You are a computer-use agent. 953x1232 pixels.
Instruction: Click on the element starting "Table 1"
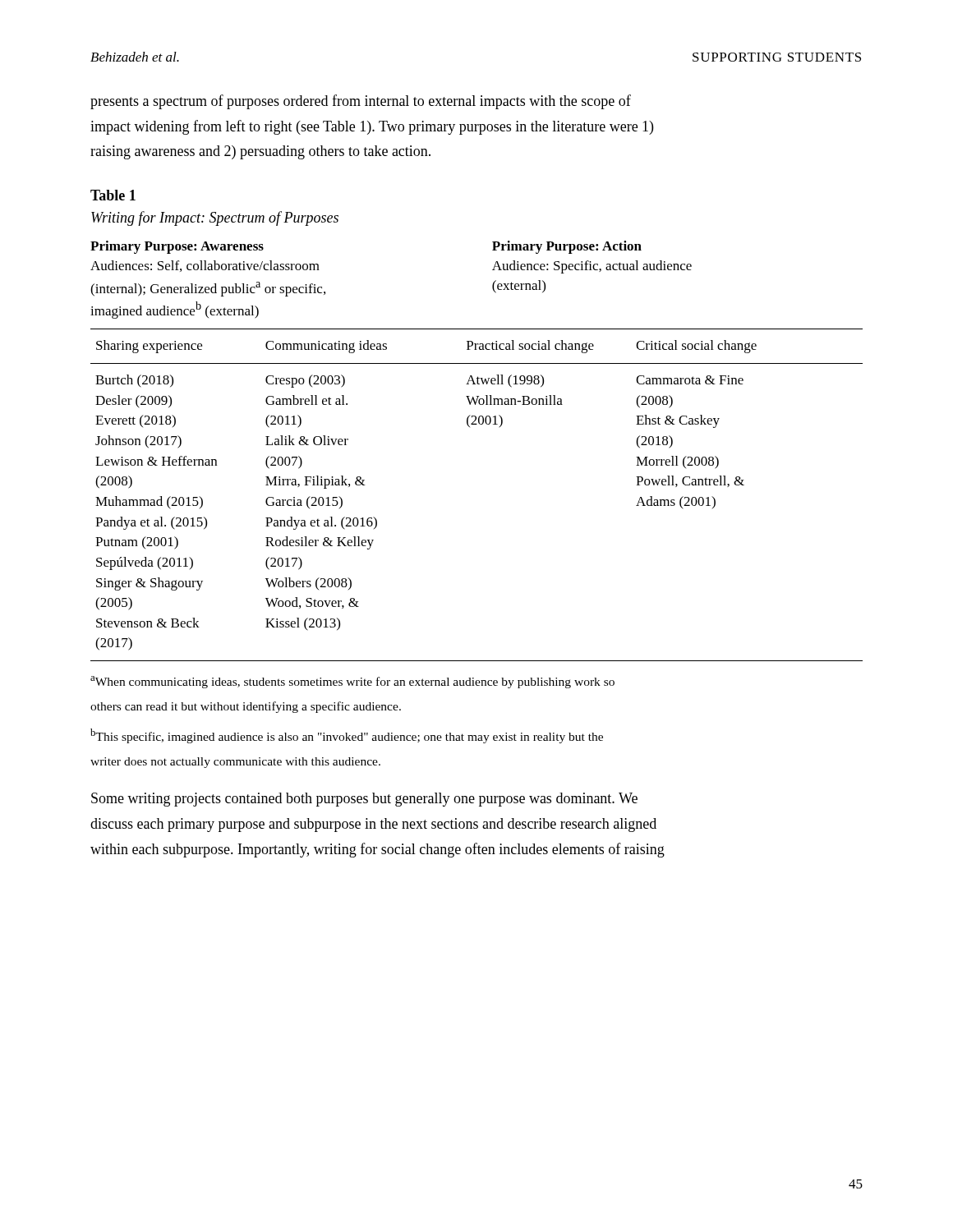point(113,195)
